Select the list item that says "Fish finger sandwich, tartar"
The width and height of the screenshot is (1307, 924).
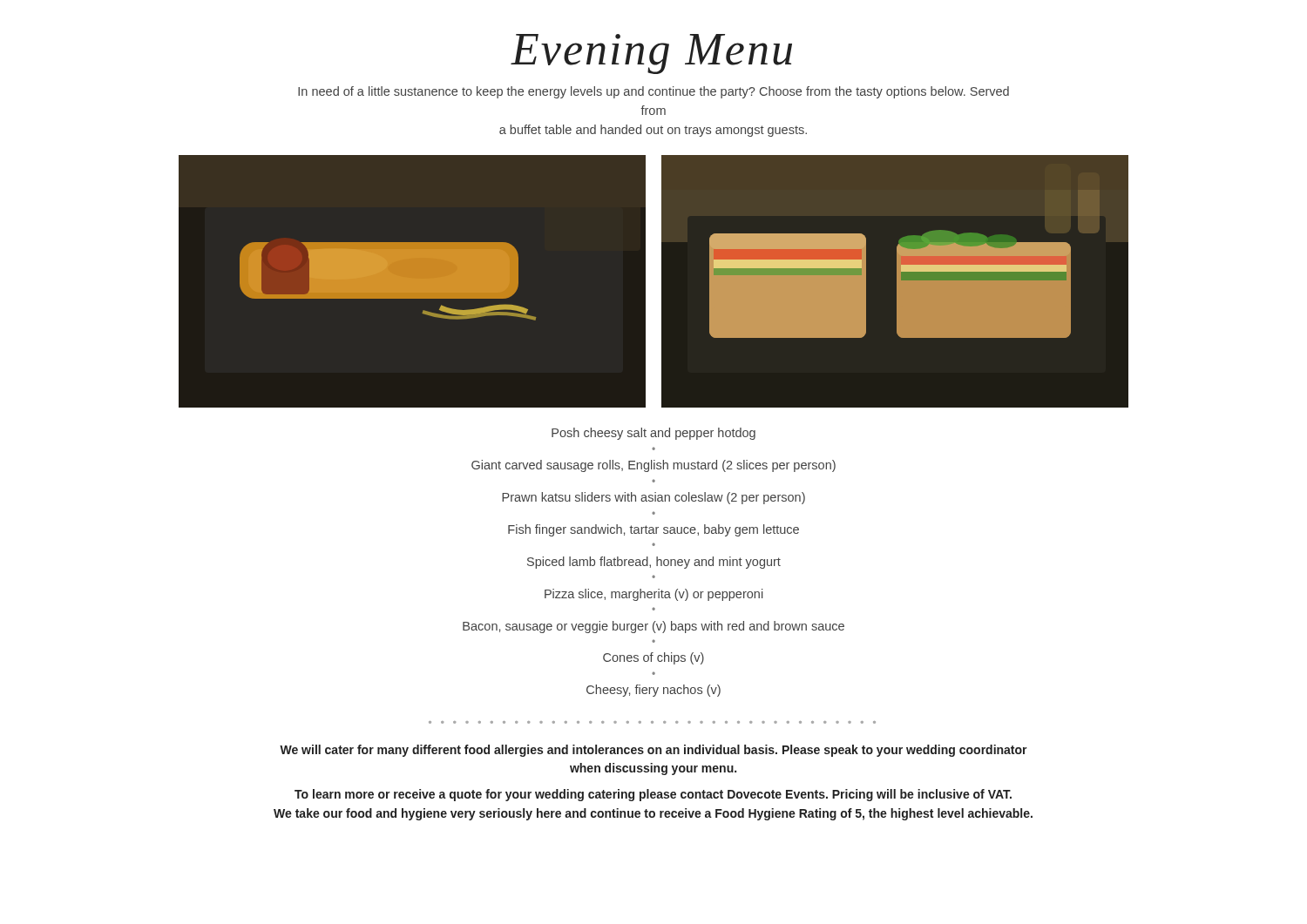654,529
